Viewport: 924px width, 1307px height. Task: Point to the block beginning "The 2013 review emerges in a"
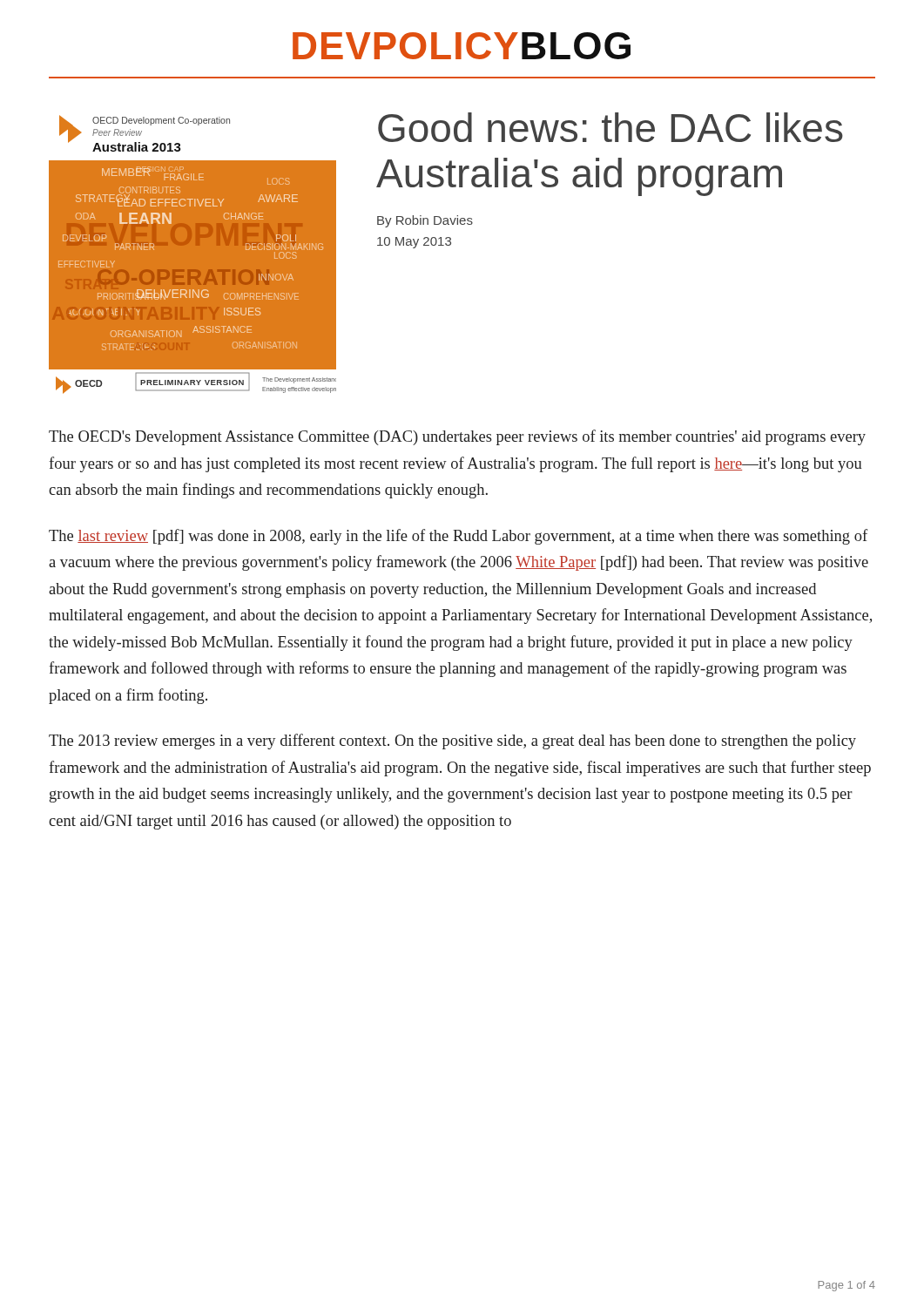click(462, 781)
